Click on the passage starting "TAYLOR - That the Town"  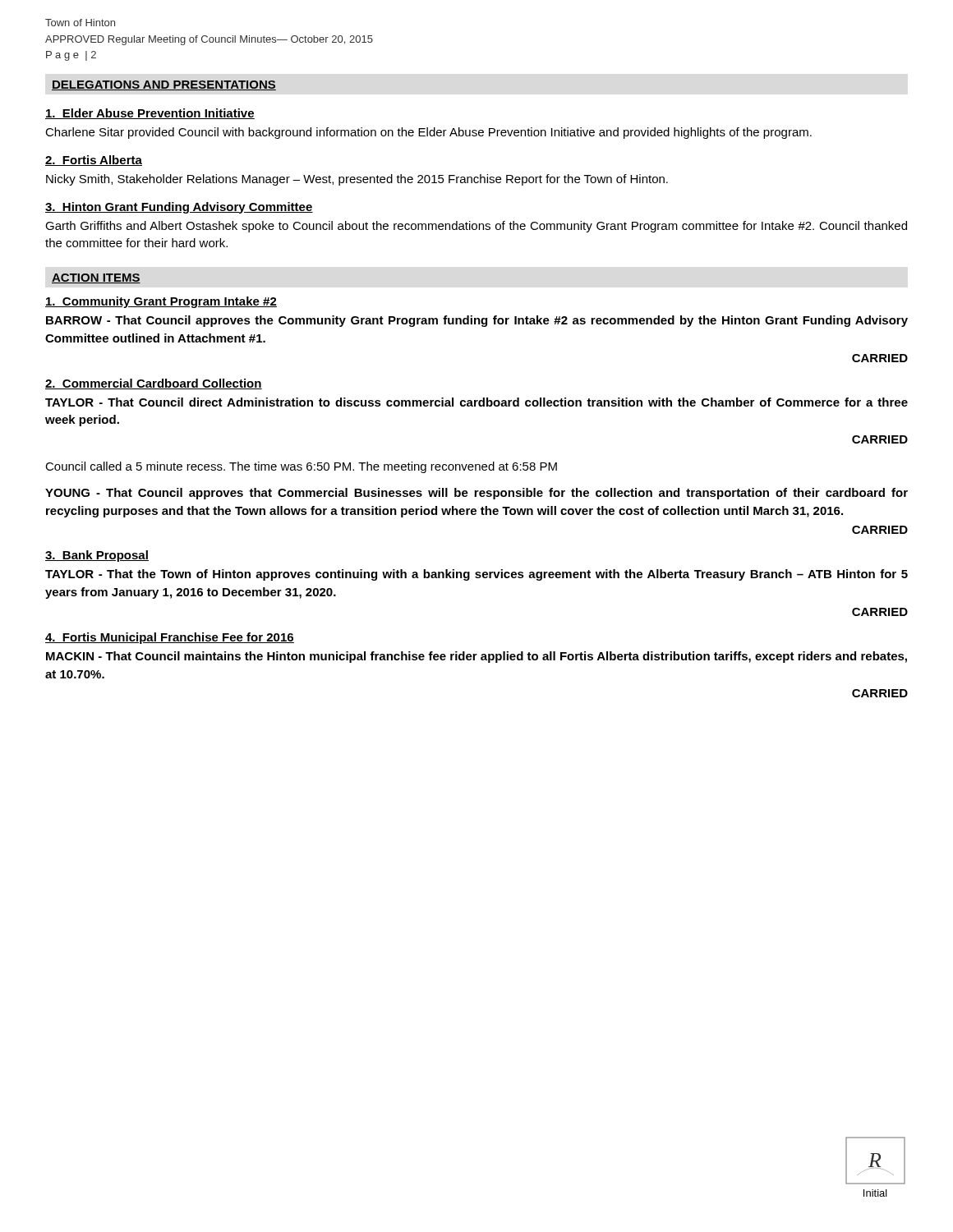pyautogui.click(x=476, y=583)
